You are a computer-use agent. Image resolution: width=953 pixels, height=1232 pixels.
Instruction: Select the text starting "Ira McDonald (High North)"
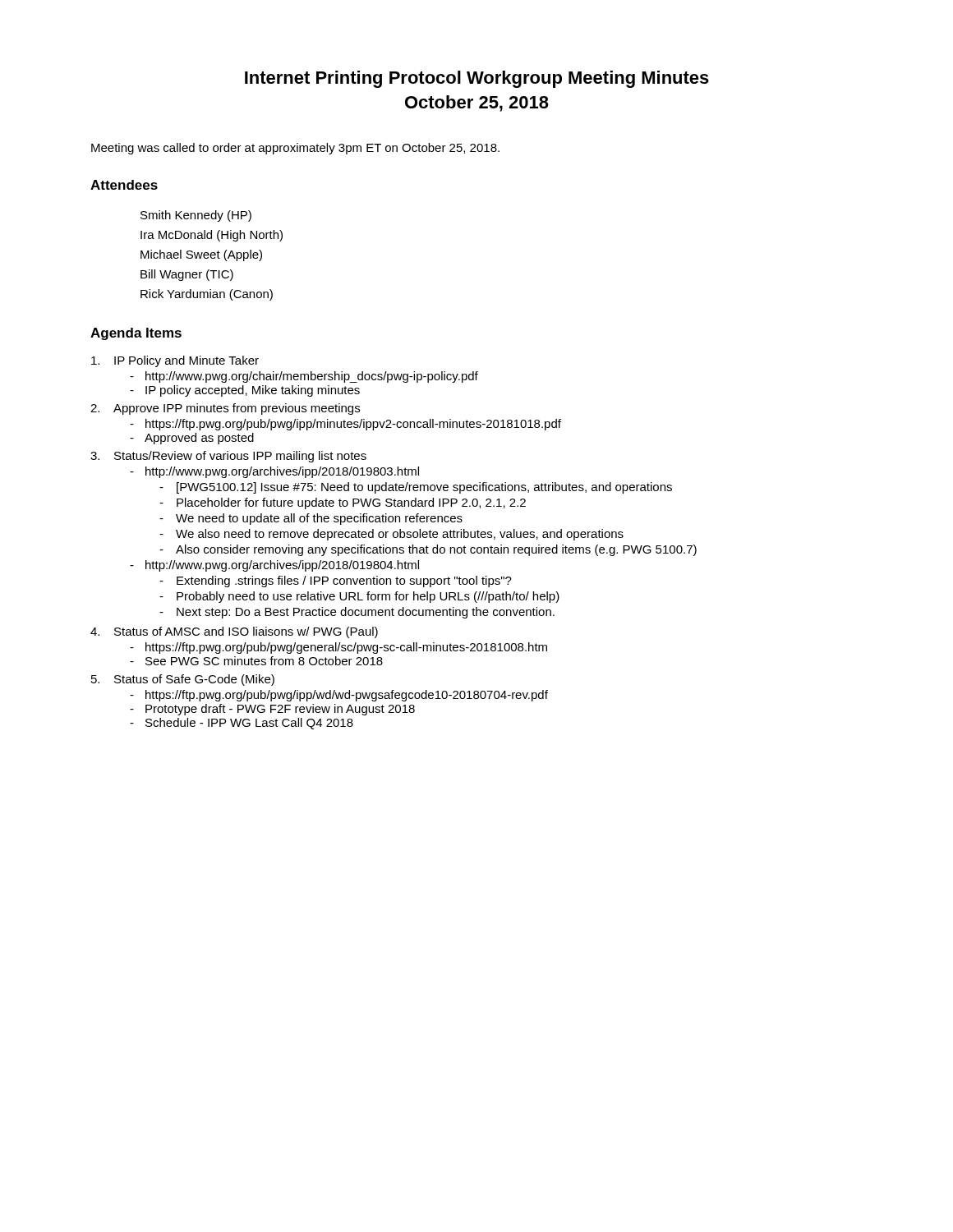212,235
